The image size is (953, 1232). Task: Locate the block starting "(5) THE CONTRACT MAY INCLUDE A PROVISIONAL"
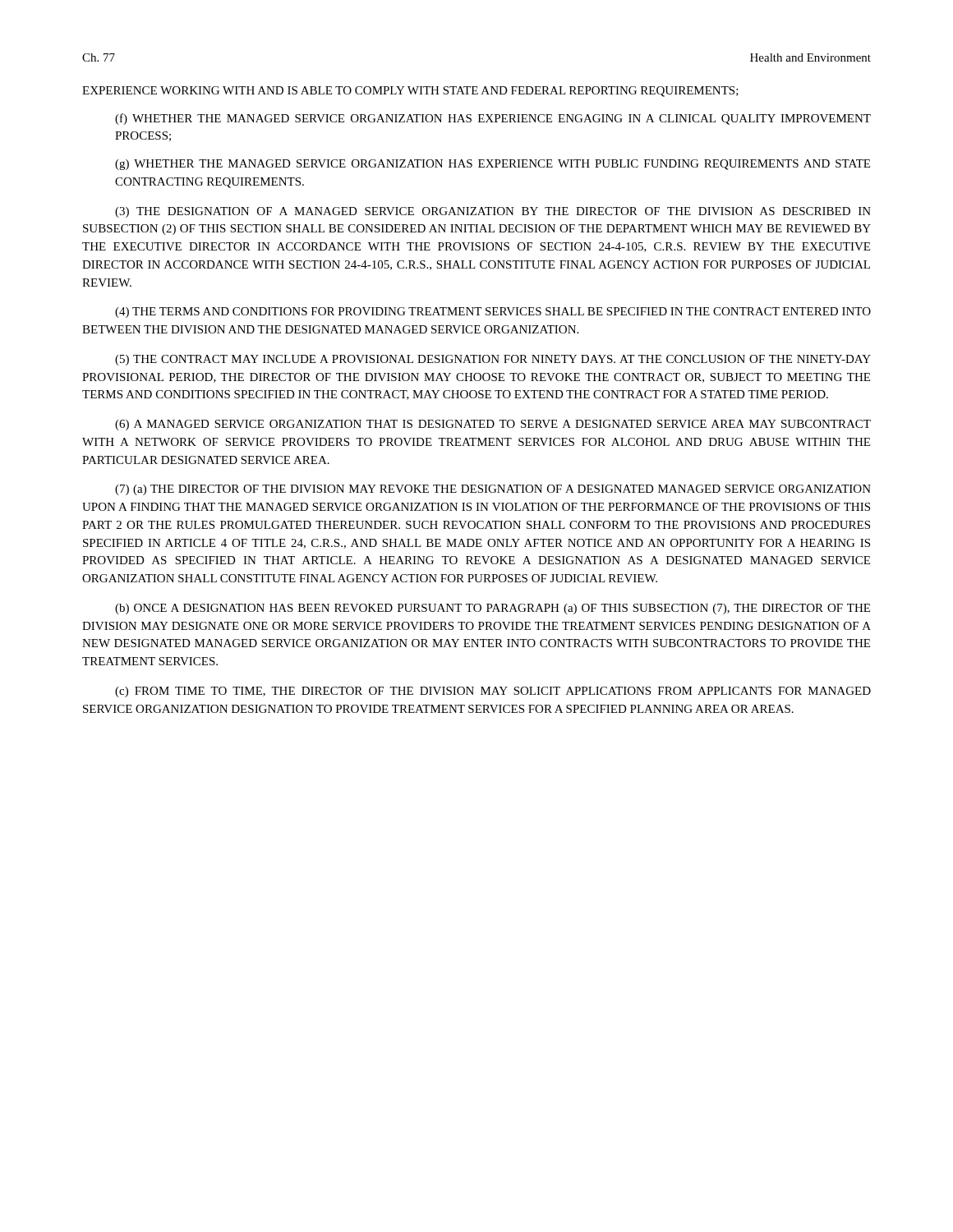pyautogui.click(x=476, y=377)
